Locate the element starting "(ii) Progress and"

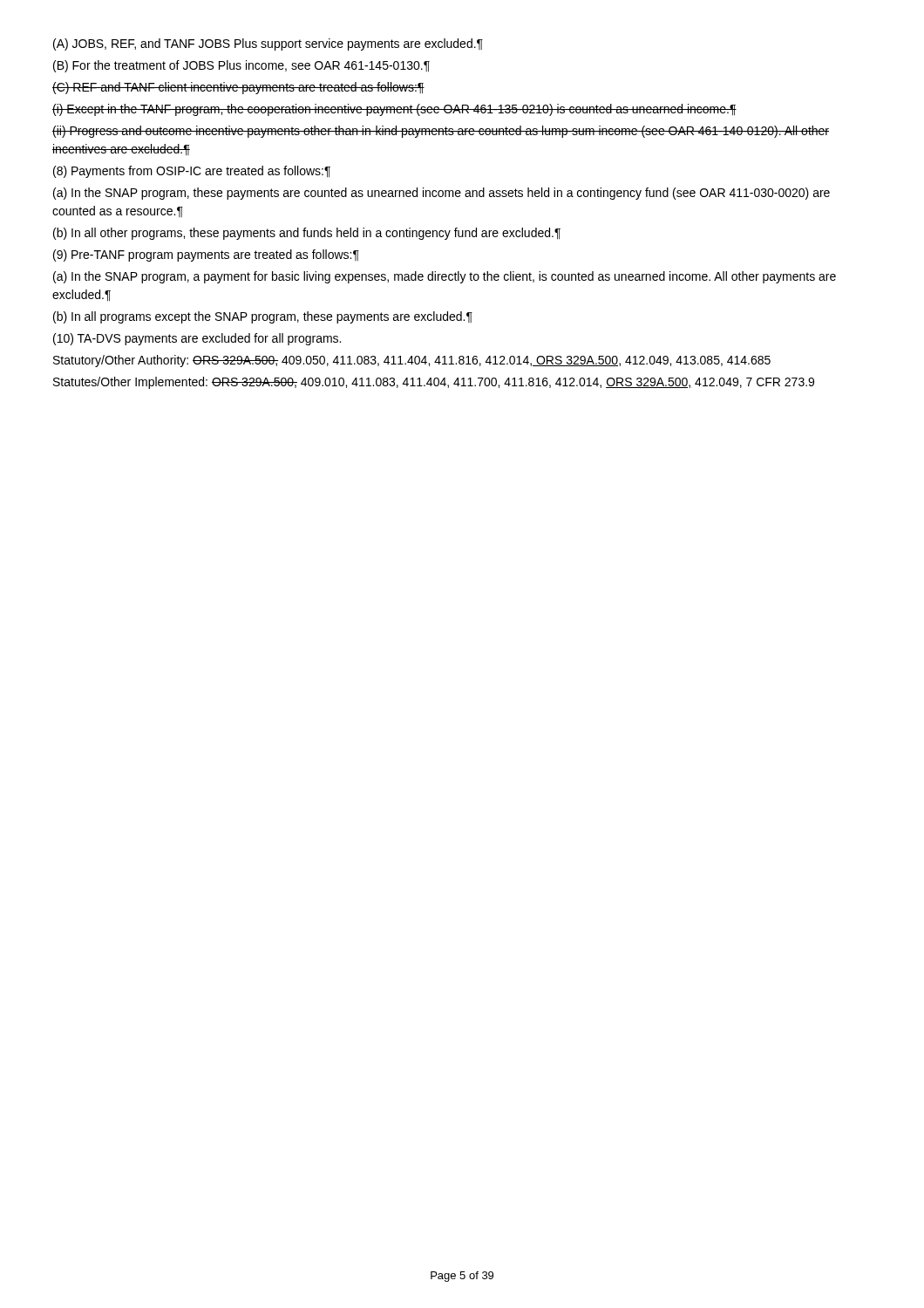[x=441, y=140]
